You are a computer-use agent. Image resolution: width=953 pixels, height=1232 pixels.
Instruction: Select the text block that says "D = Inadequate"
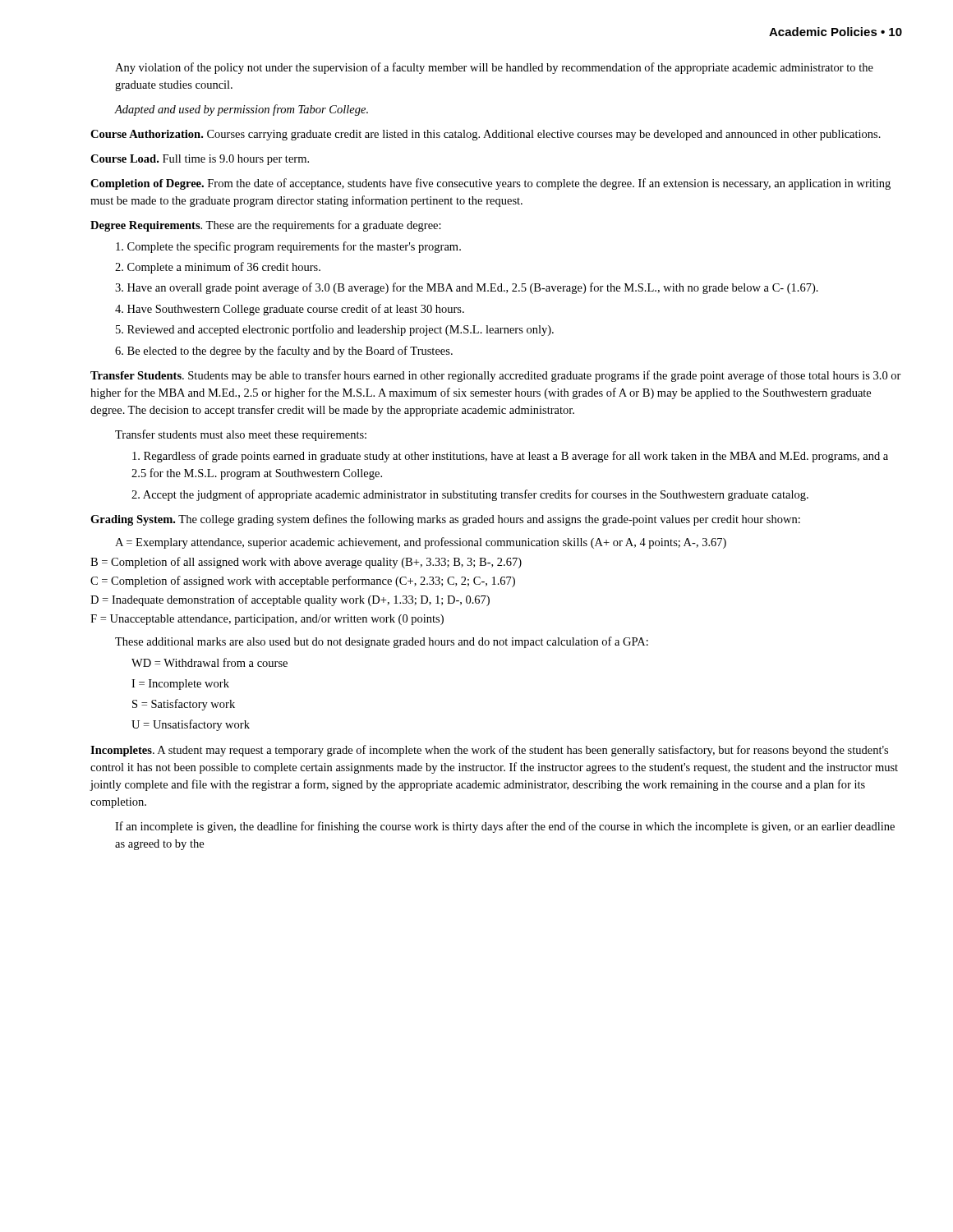(290, 600)
